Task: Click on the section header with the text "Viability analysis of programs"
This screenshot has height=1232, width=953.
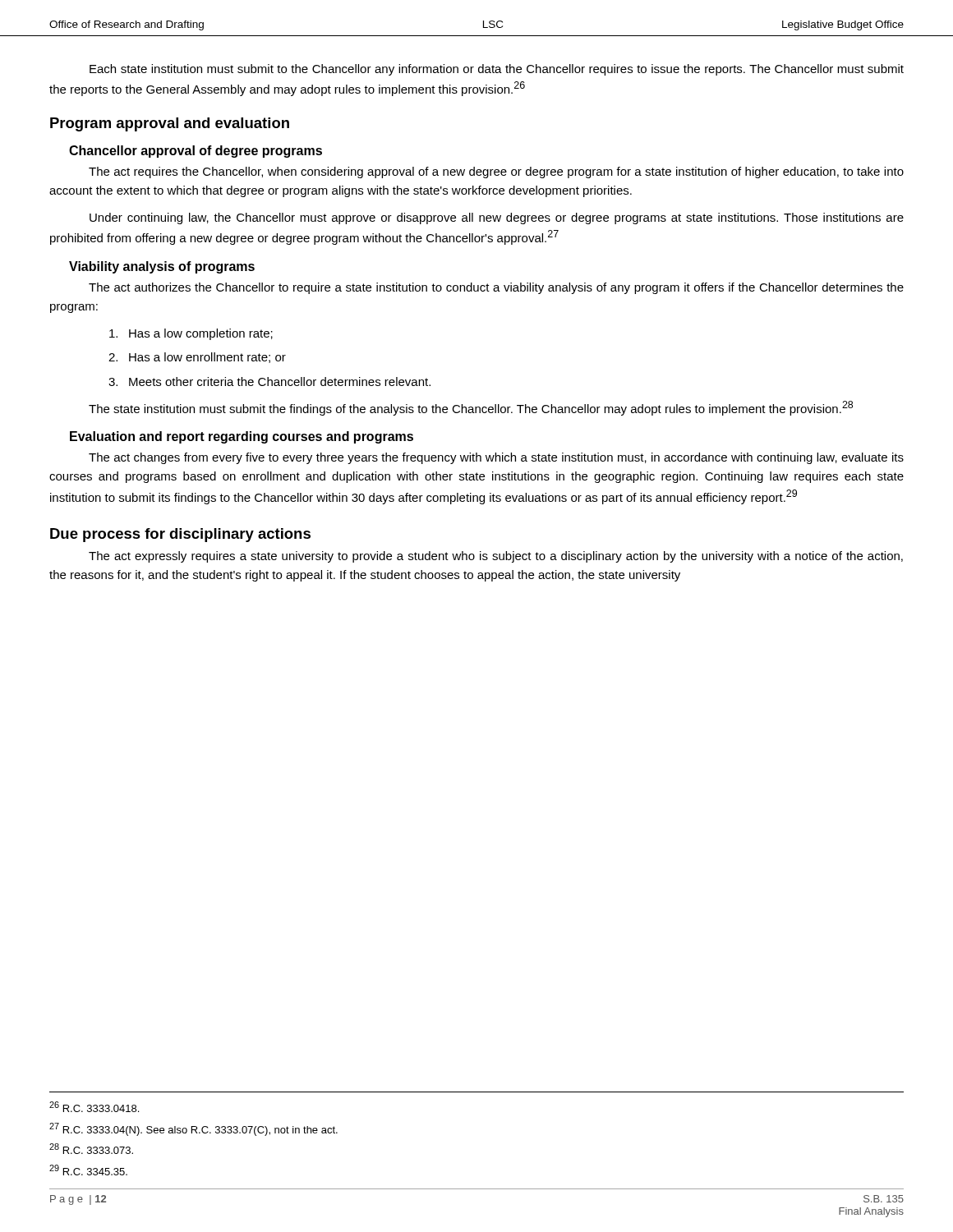Action: click(x=162, y=266)
